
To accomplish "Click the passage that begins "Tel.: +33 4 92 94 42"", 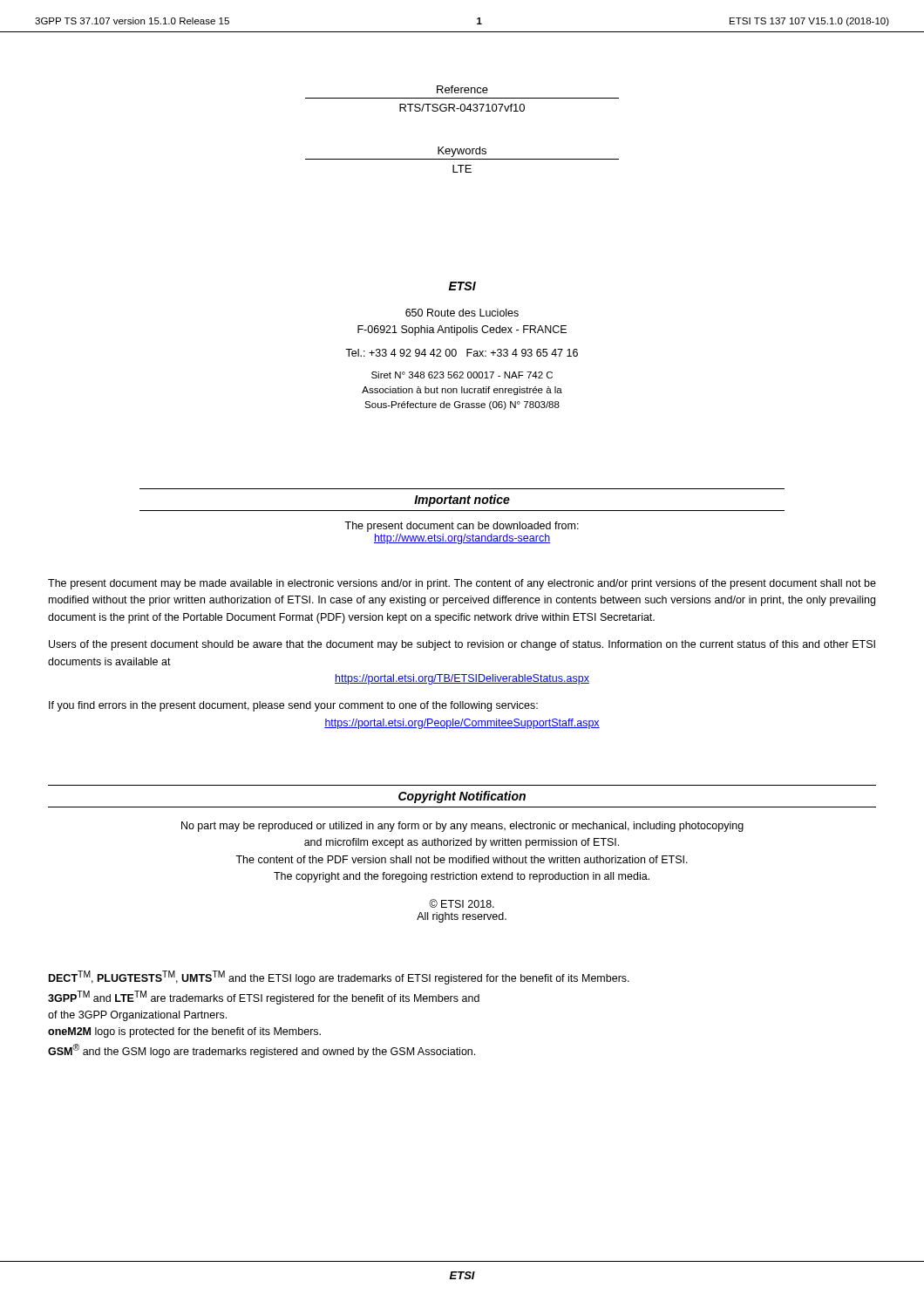I will click(462, 353).
